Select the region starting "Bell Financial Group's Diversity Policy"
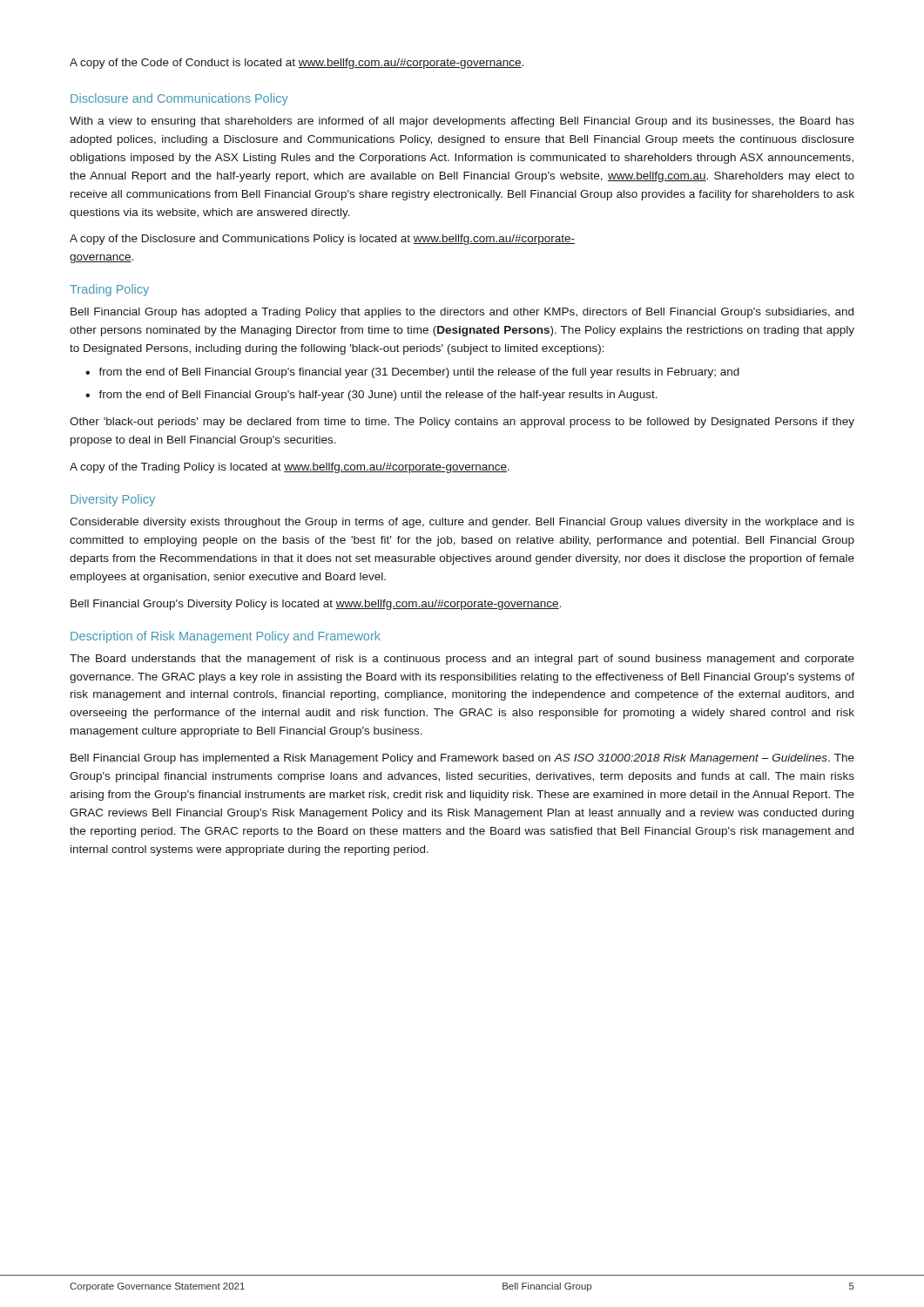Screen dimensions: 1307x924 coord(316,603)
